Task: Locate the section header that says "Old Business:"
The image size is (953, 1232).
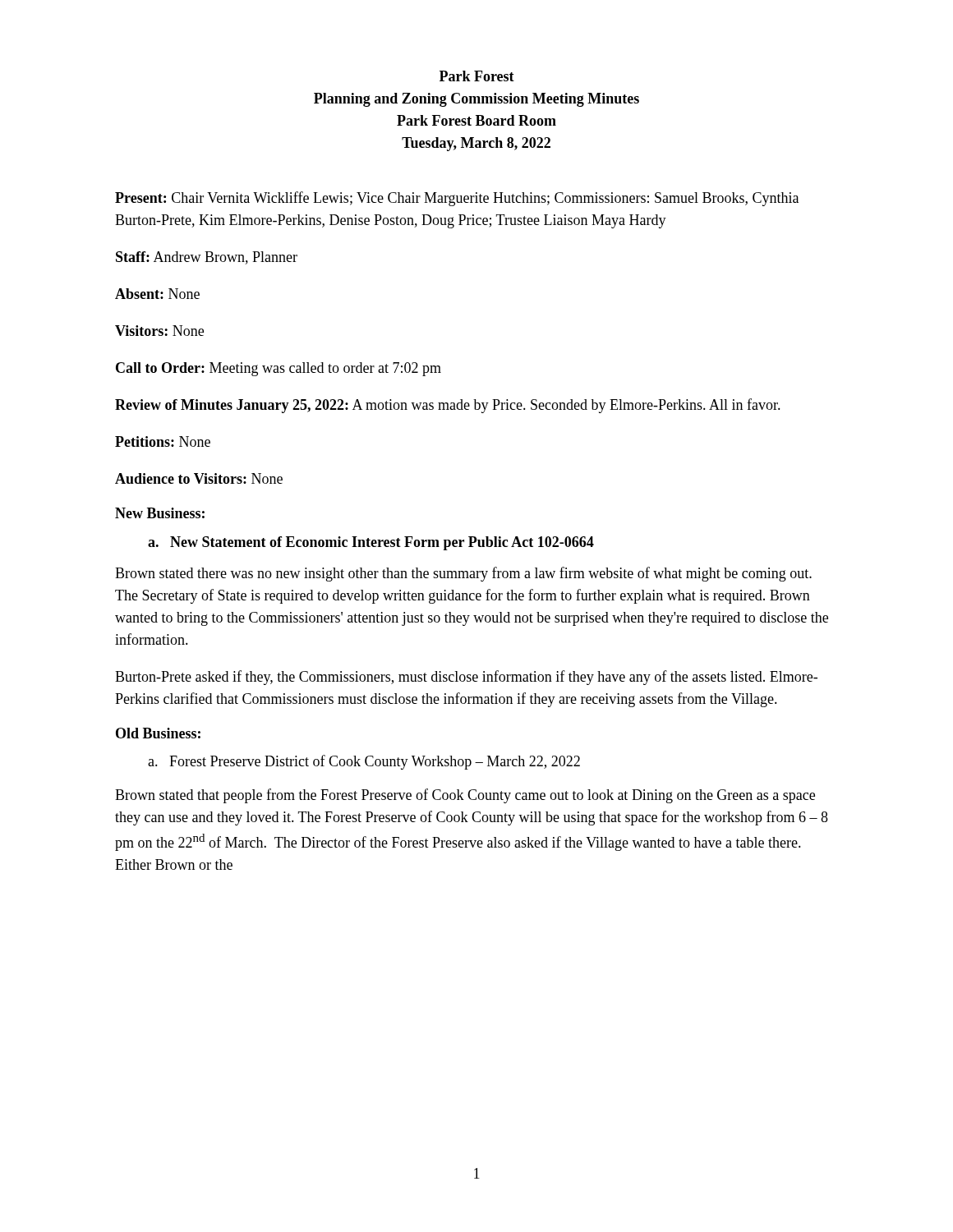Action: click(x=158, y=733)
